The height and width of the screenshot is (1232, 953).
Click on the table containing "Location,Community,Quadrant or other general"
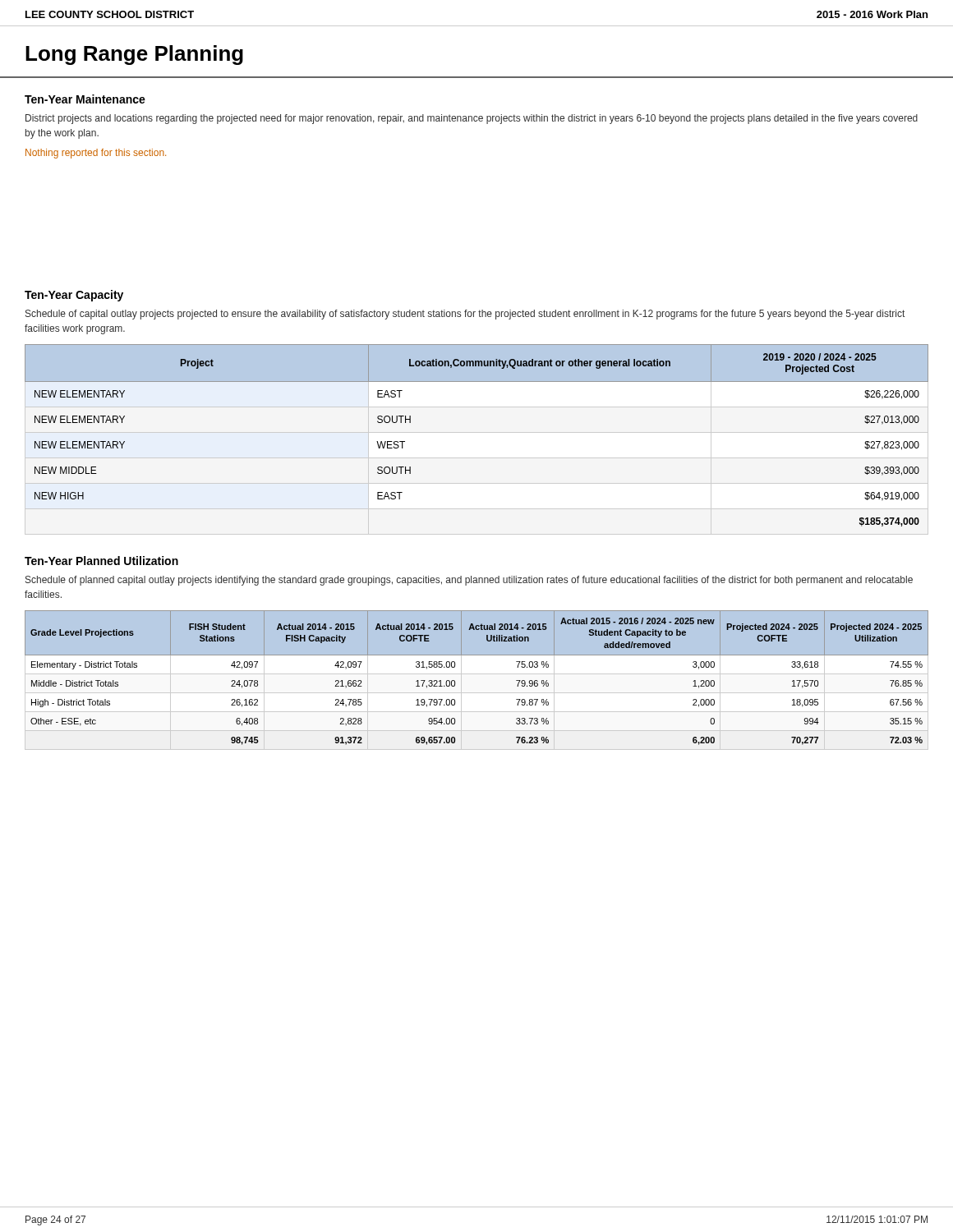476,439
